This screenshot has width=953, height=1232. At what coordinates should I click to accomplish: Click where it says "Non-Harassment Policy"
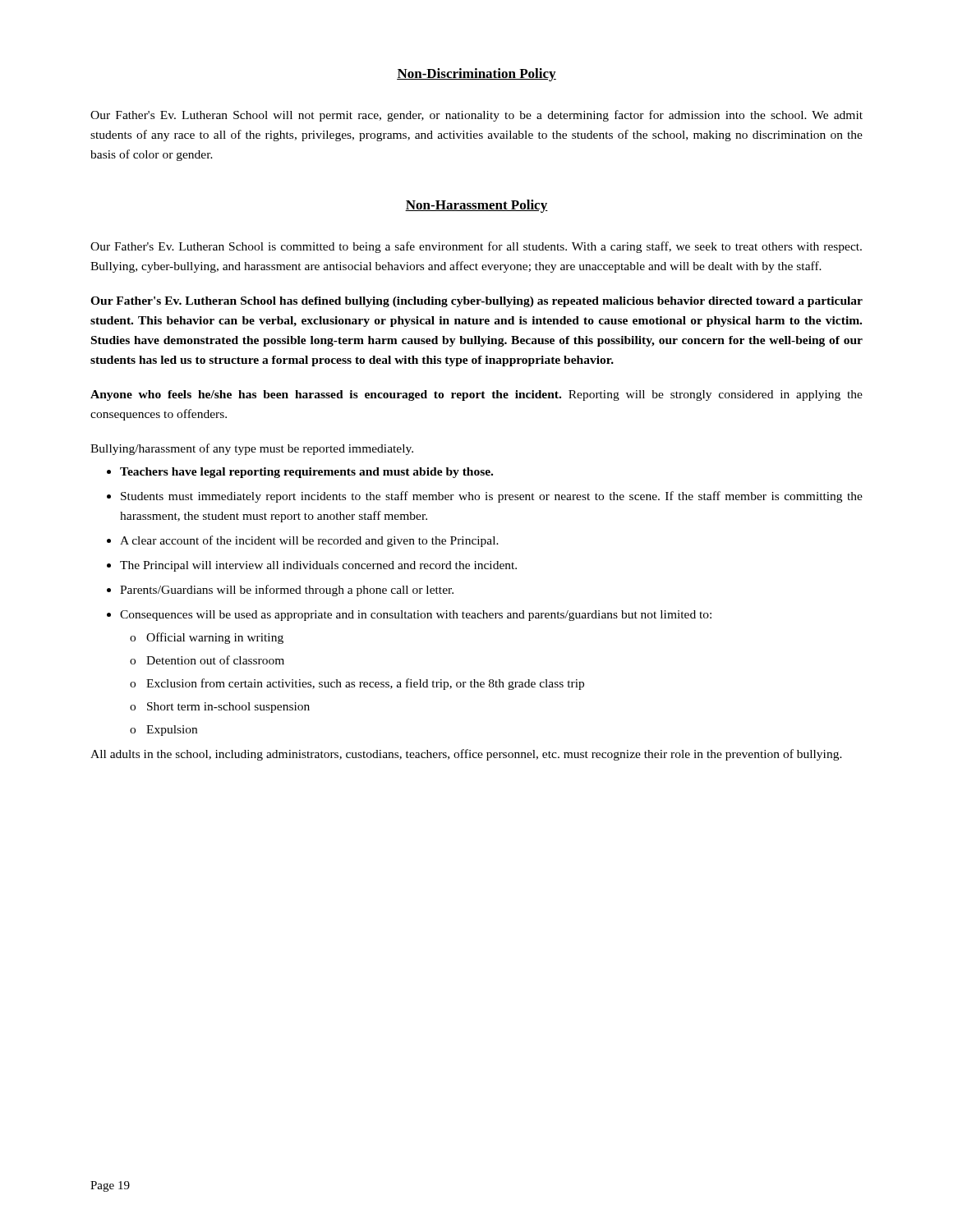[x=476, y=205]
